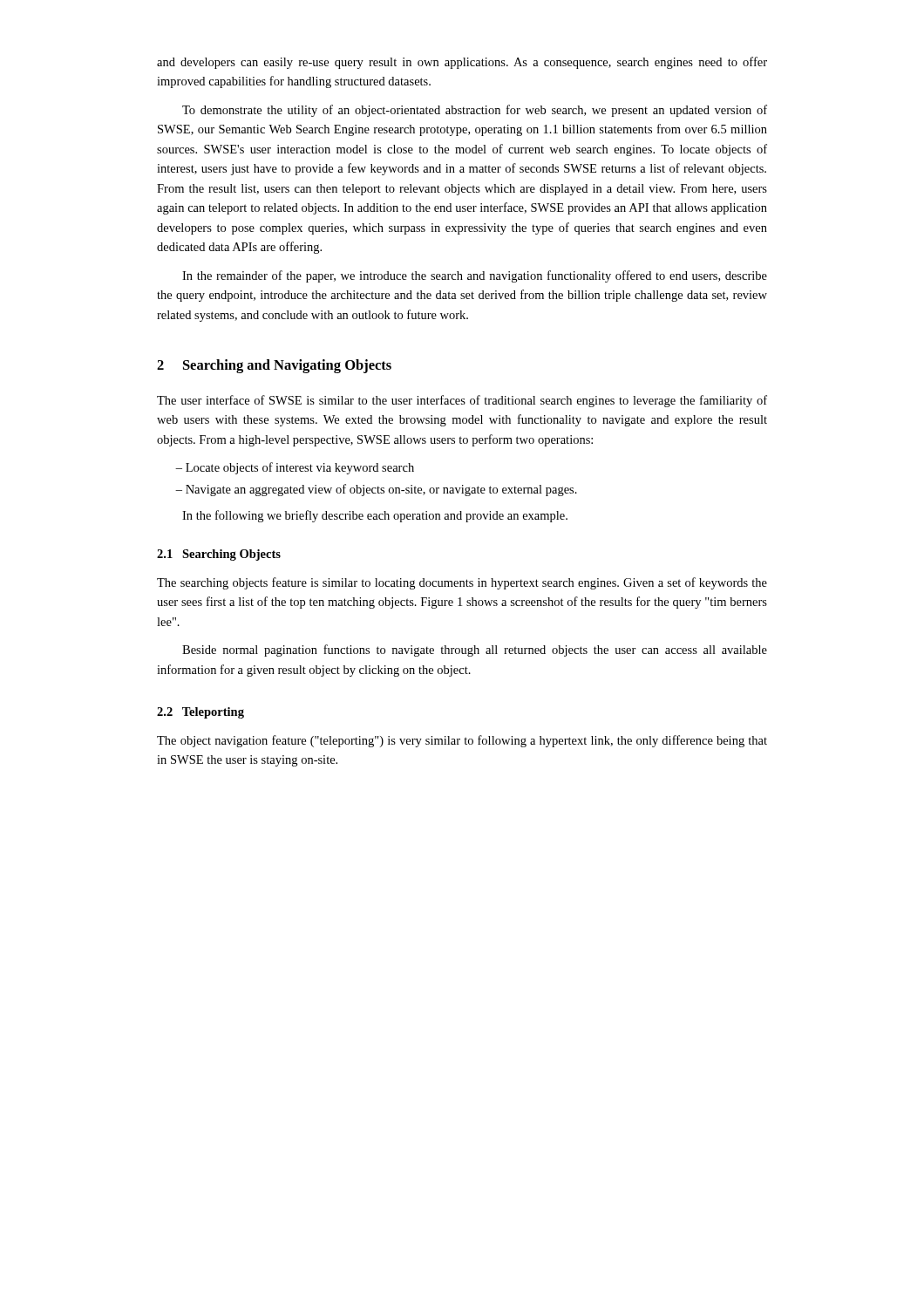Viewport: 924px width, 1308px height.
Task: Locate the list item that reads "– Locate objects of interest"
Action: click(295, 467)
